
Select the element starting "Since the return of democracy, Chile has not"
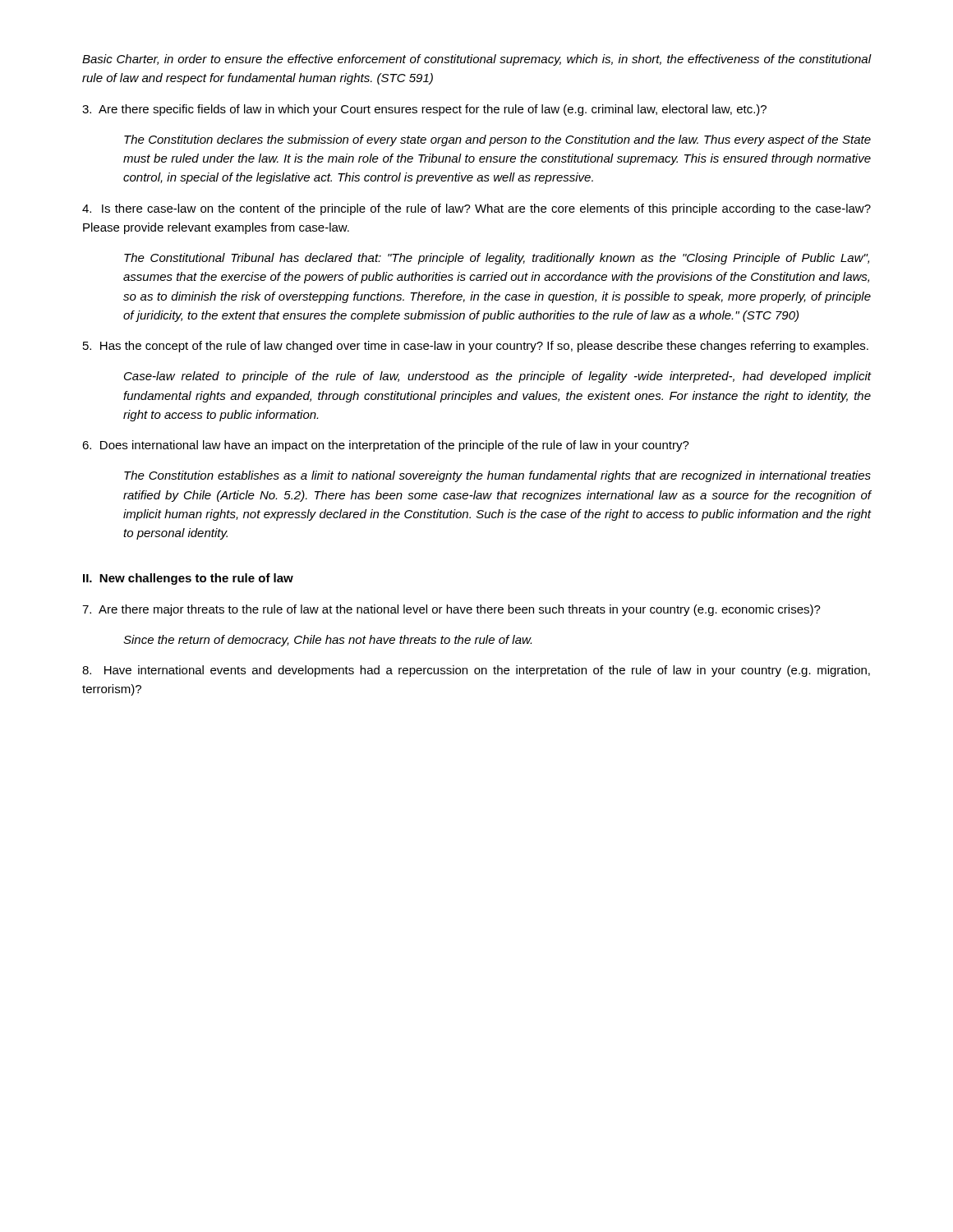point(328,639)
